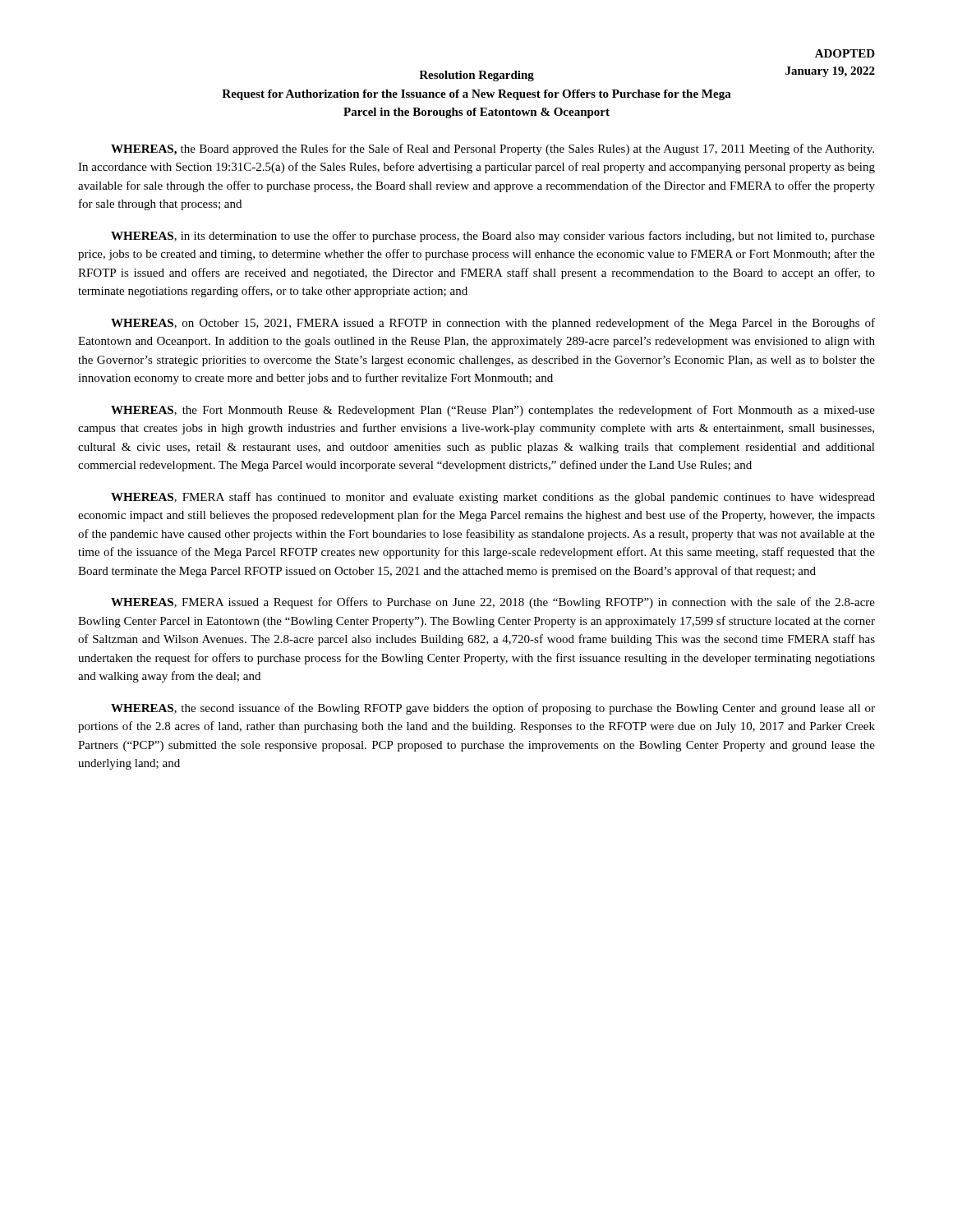Click on the passage starting "WHEREAS, the Fort Monmouth Reuse & Redevelopment"

(x=476, y=437)
